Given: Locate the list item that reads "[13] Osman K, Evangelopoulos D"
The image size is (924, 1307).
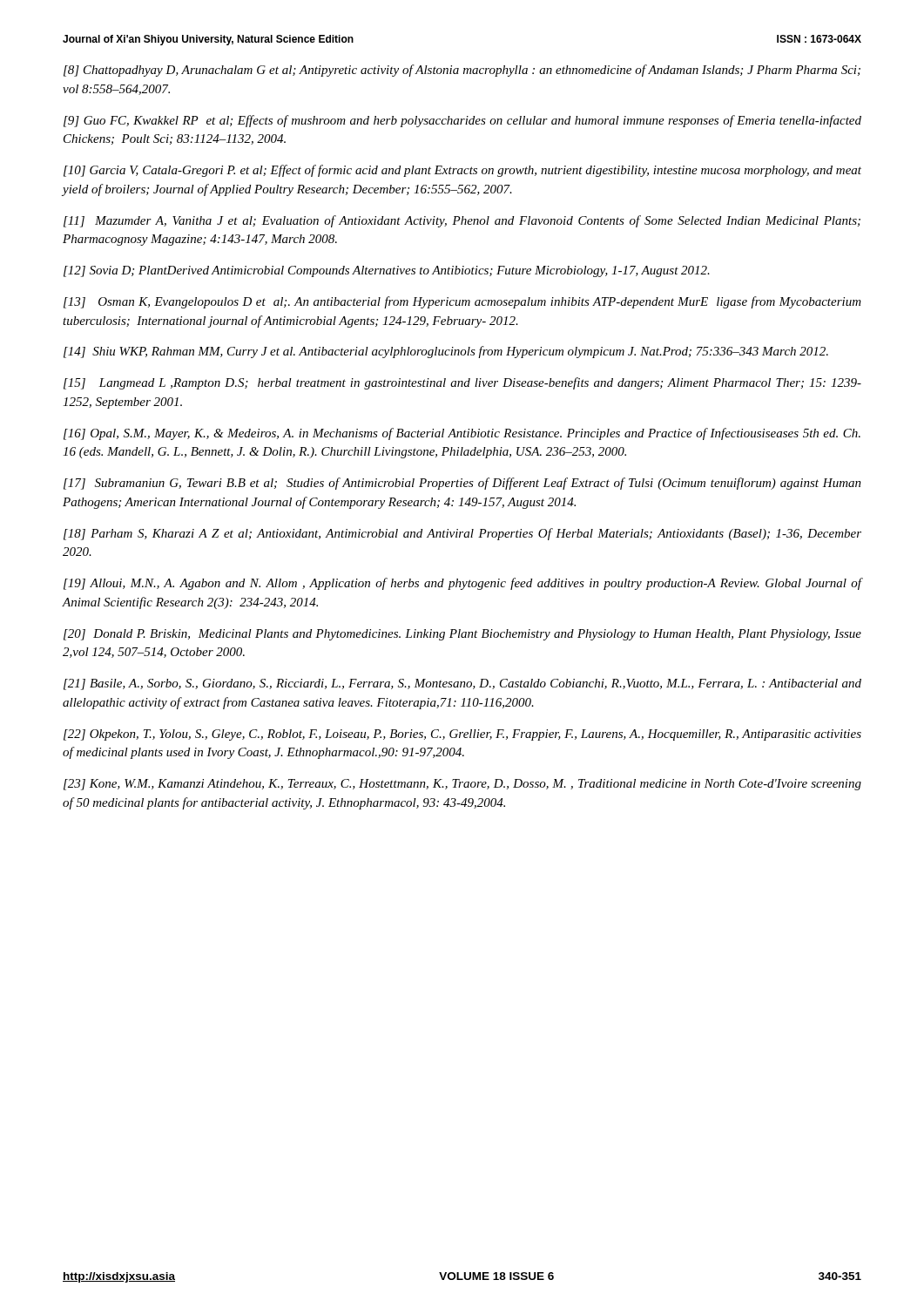Looking at the screenshot, I should pyautogui.click(x=462, y=311).
